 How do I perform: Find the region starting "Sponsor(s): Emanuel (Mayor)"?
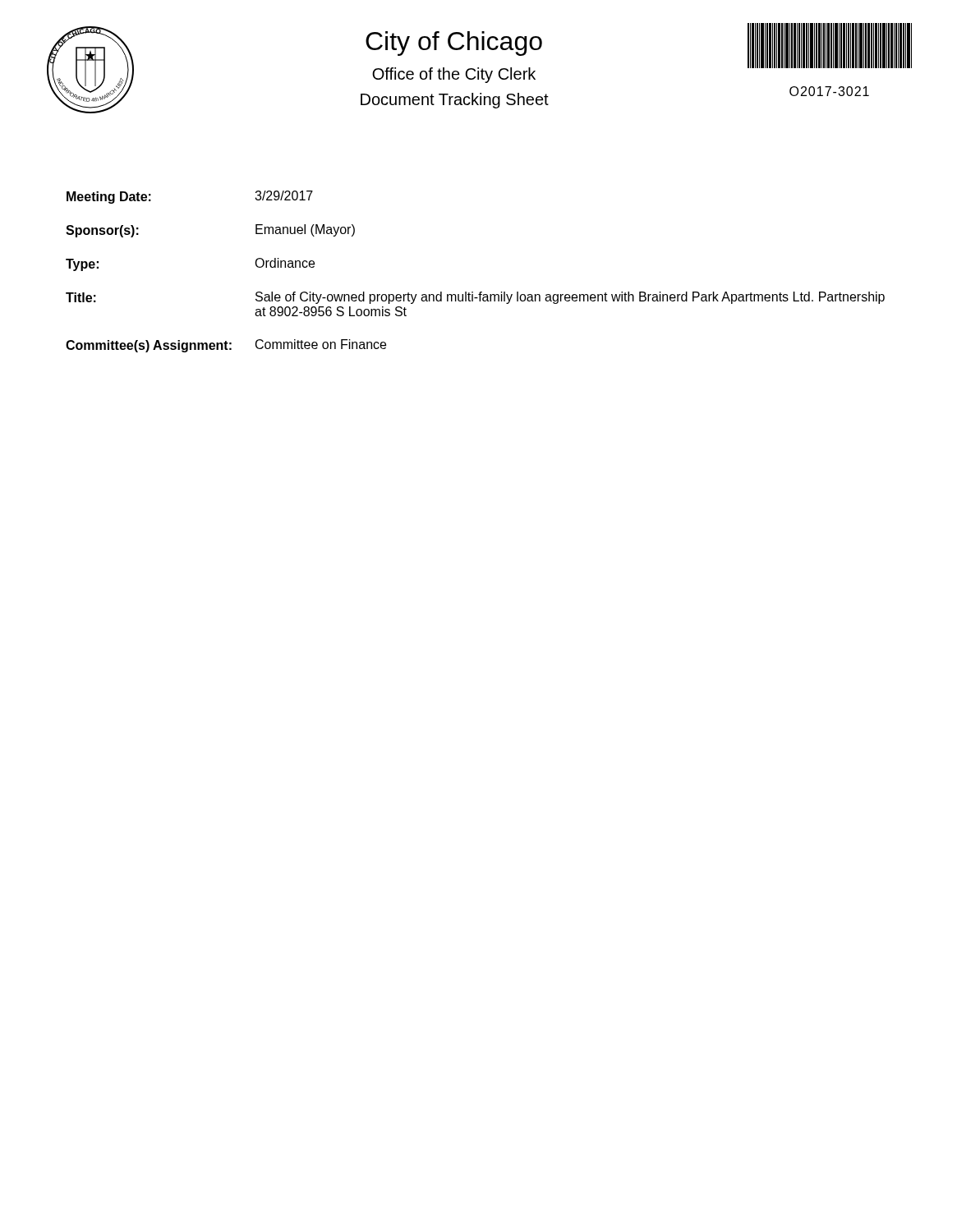coord(106,230)
